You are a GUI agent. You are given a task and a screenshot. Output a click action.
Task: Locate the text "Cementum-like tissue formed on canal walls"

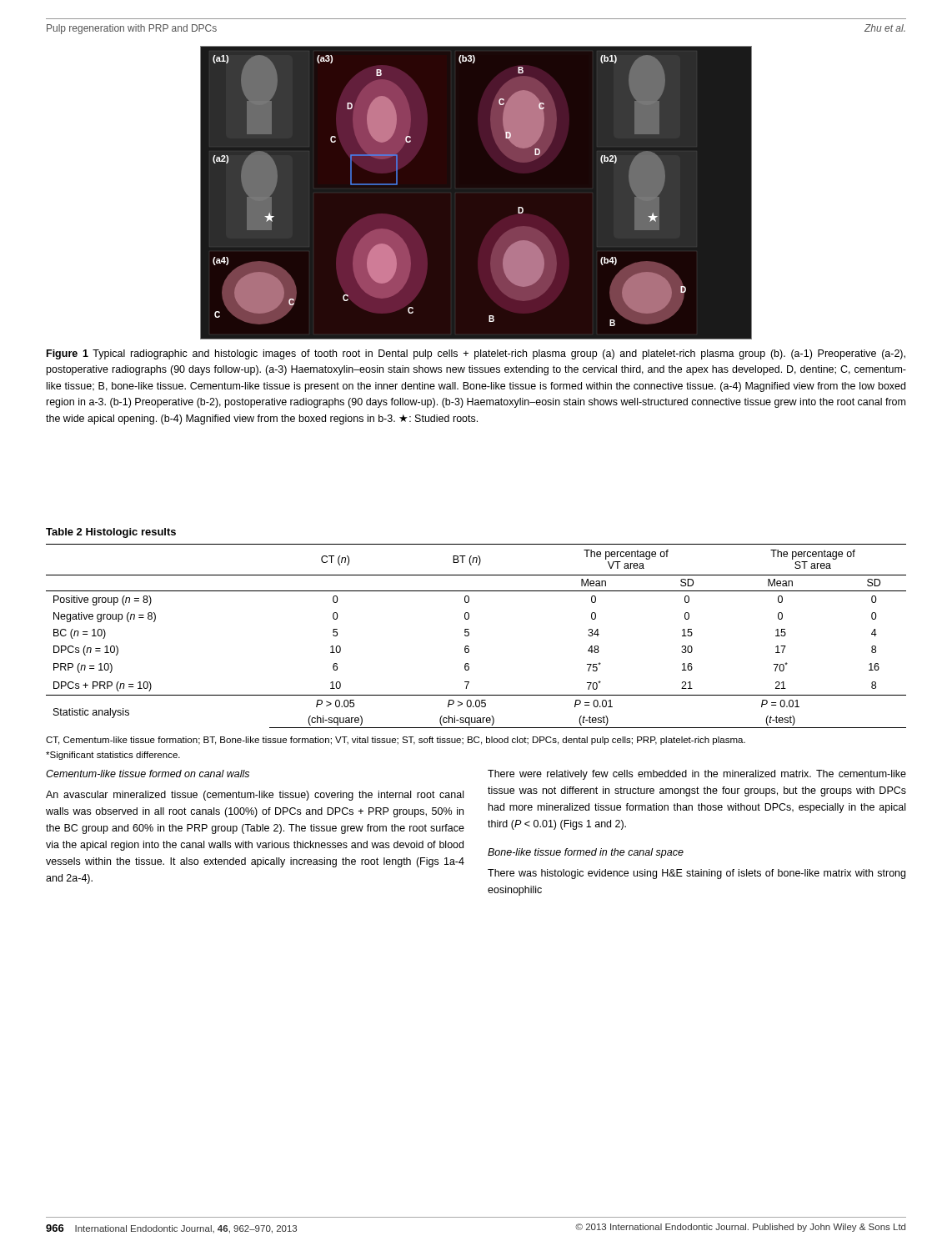[x=148, y=774]
